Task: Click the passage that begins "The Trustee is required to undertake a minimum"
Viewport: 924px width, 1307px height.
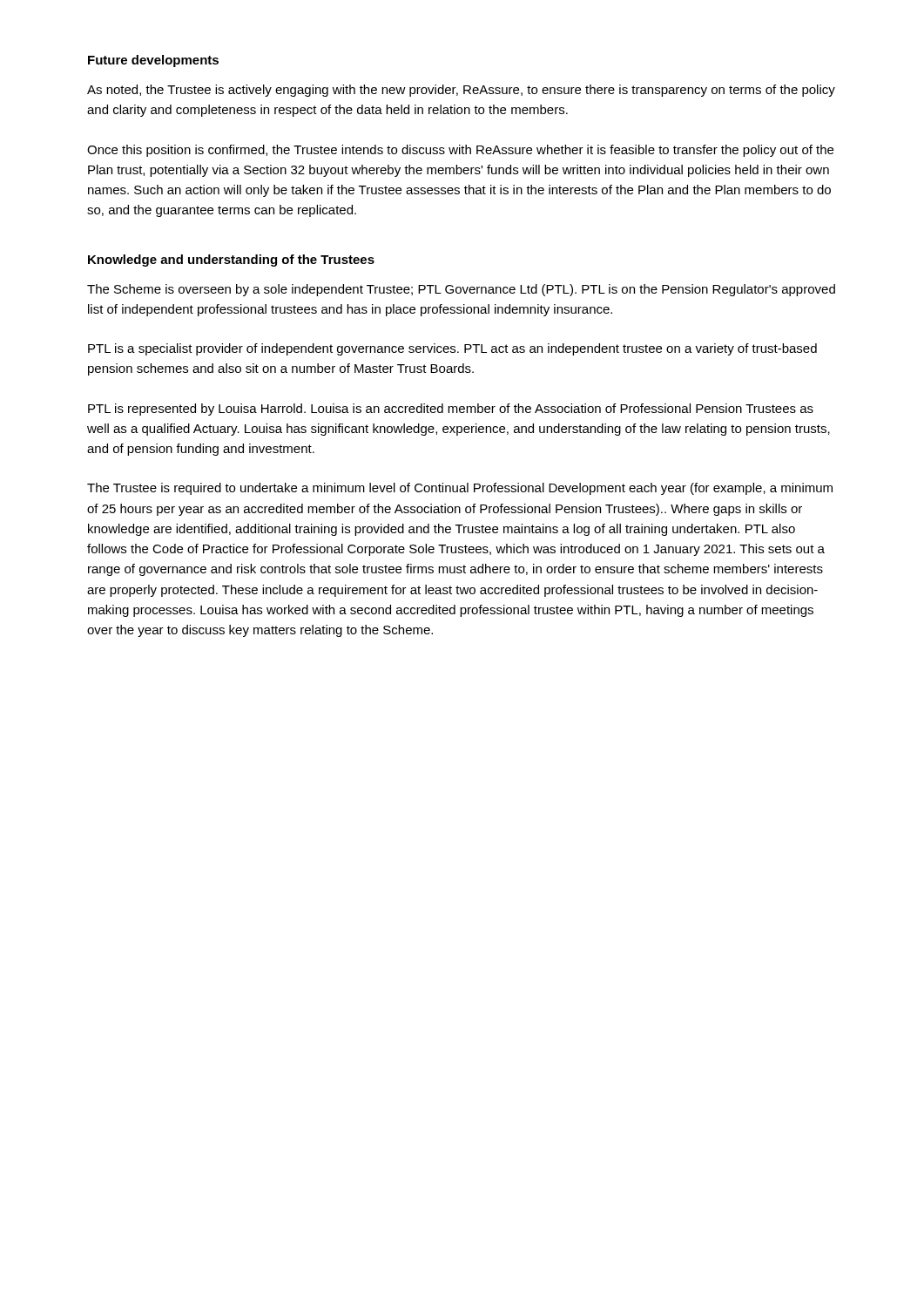Action: tap(460, 559)
